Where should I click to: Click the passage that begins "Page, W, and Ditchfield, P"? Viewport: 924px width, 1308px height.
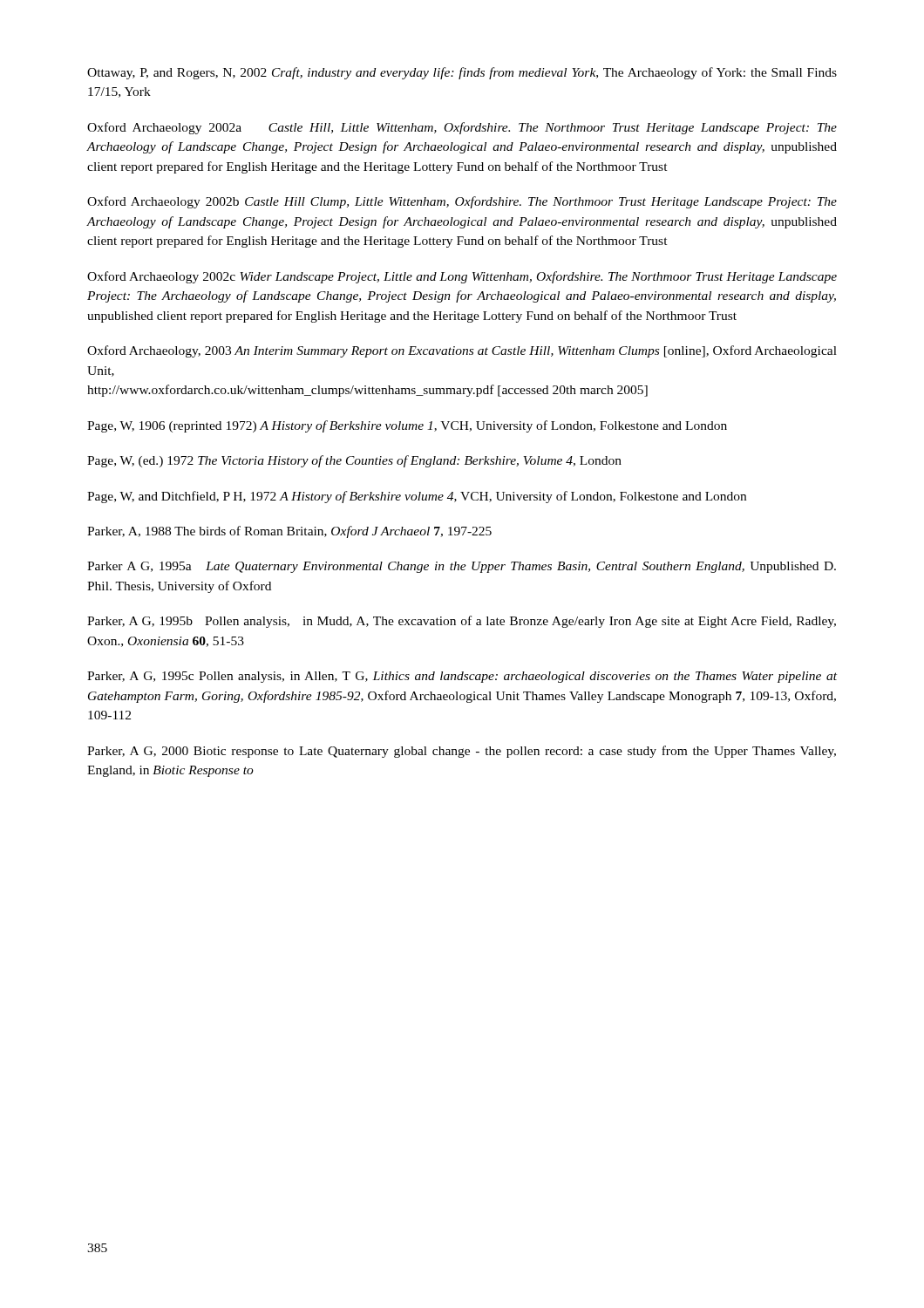(x=417, y=495)
